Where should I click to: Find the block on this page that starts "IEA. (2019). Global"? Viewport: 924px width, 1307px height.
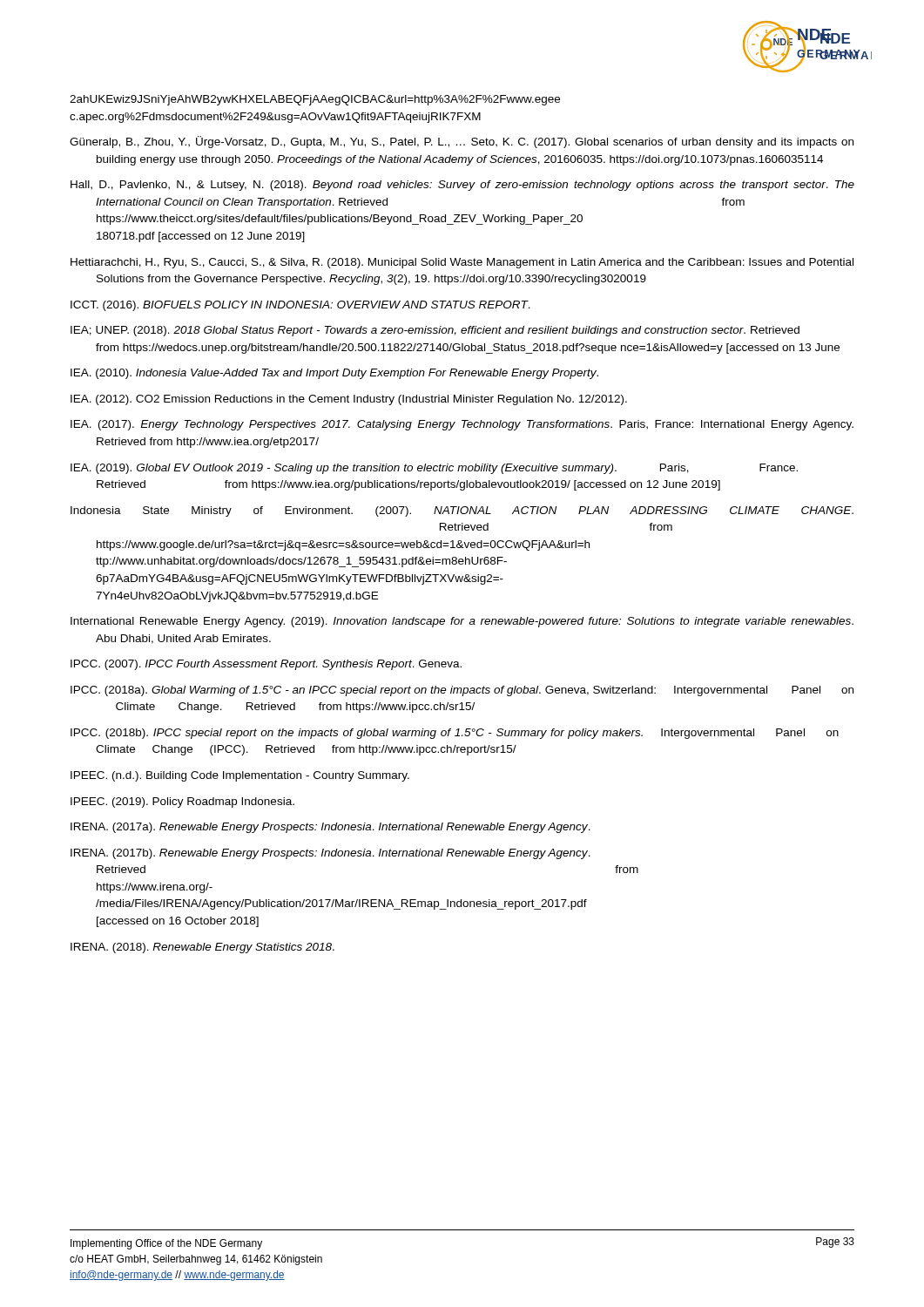tap(462, 476)
